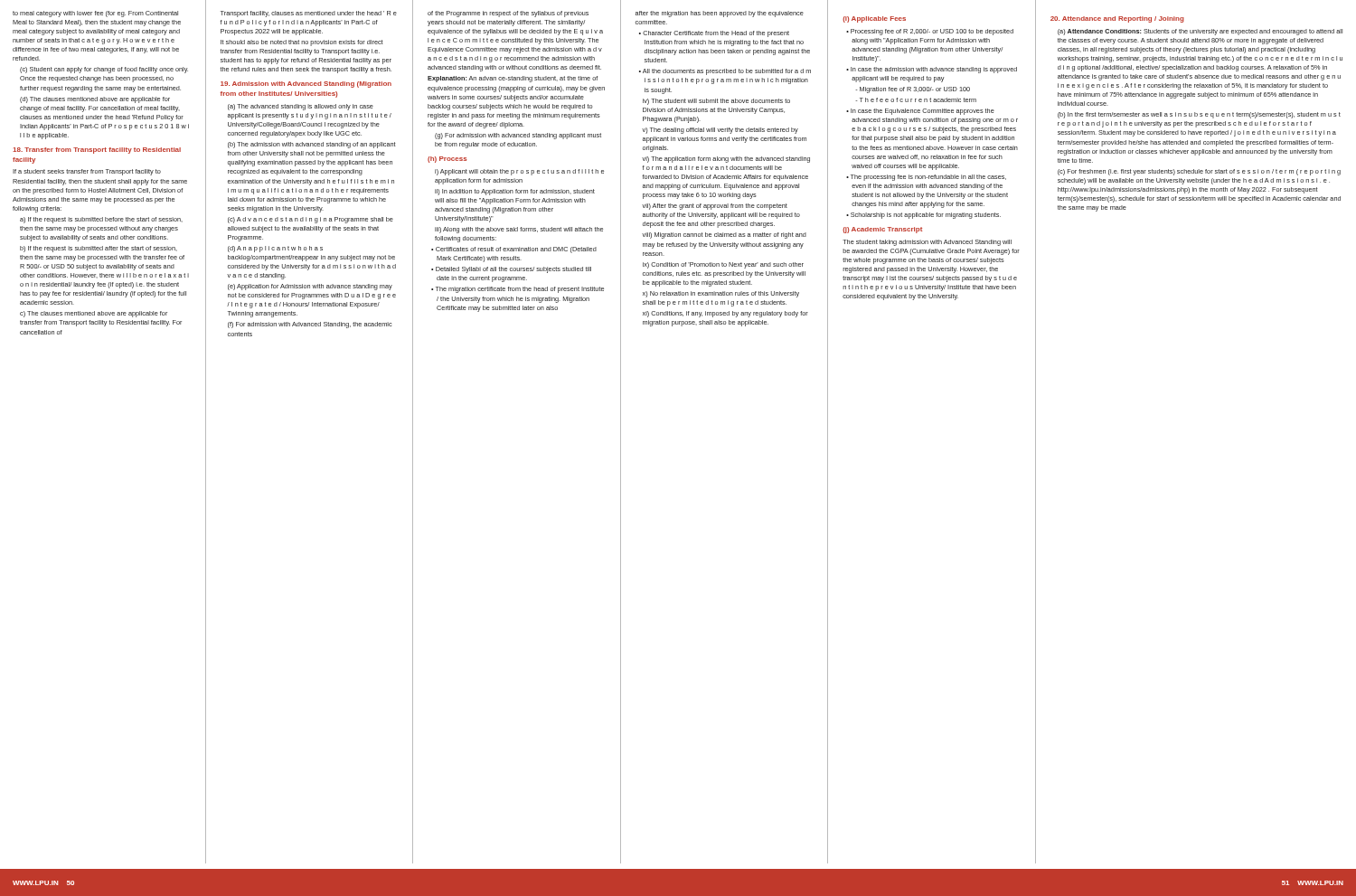Navigate to the region starting "• Detailed Syllabi of"
The image size is (1356, 896).
514,274
